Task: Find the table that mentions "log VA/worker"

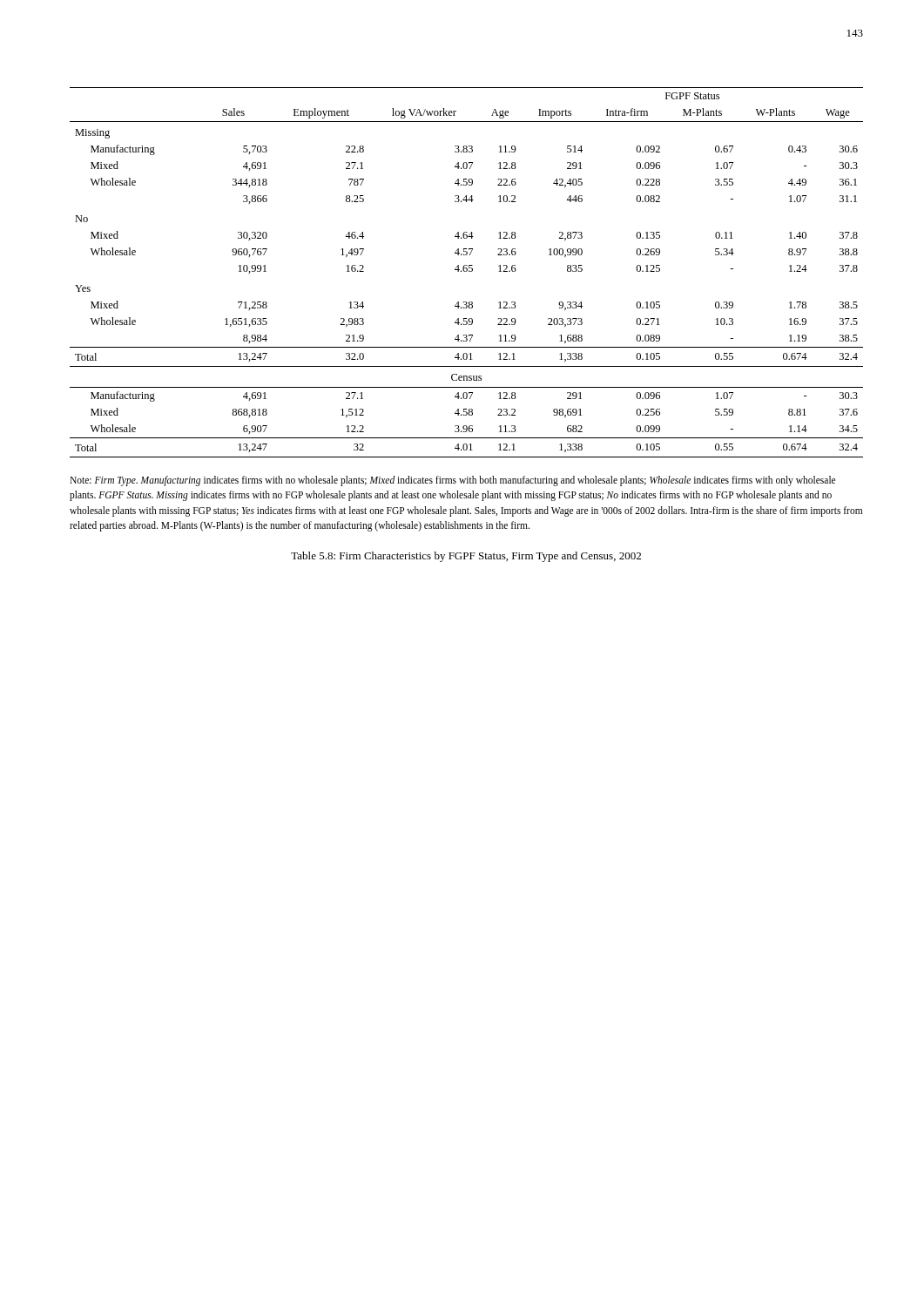Action: point(466,272)
